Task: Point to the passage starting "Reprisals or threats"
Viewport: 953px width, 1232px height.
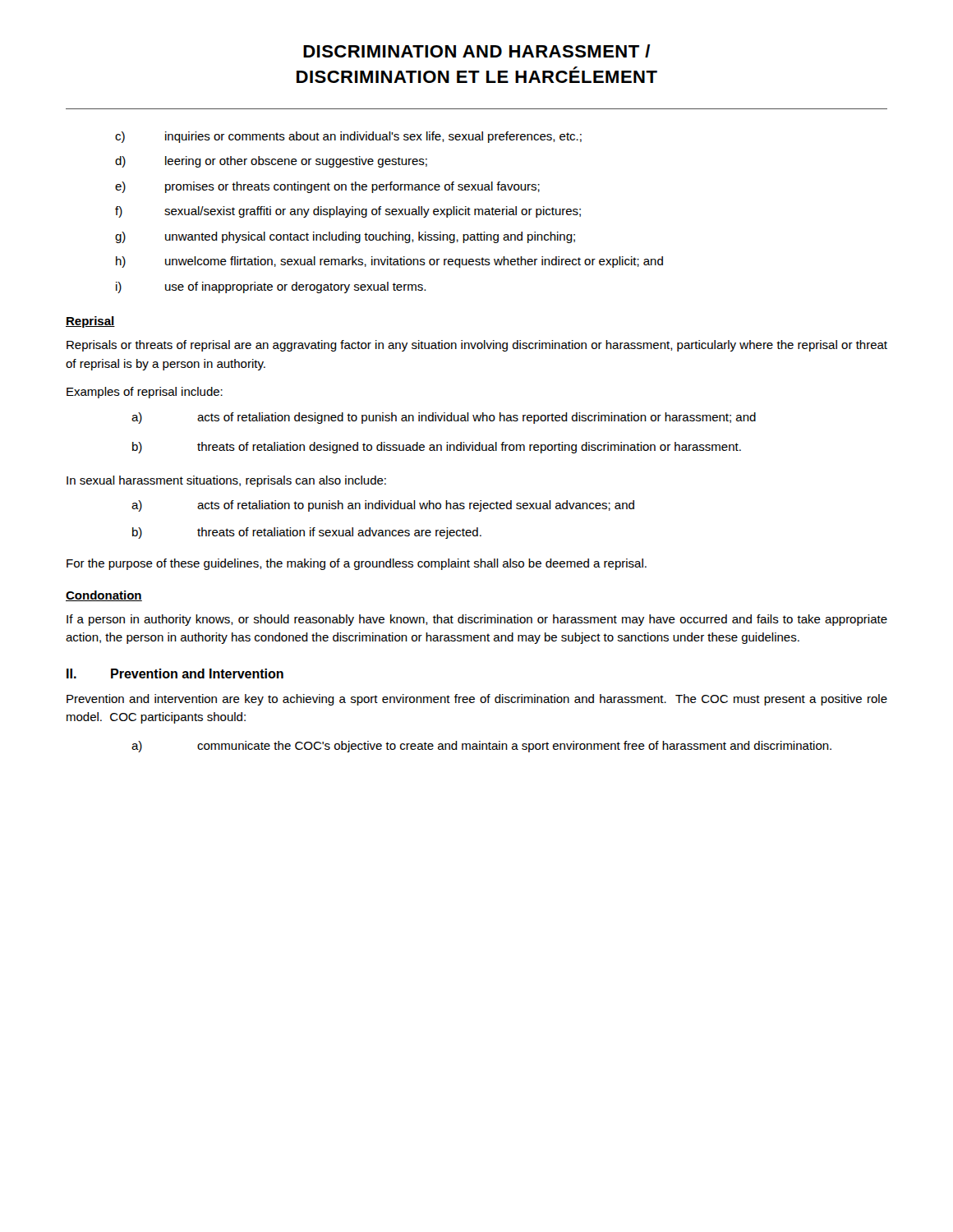Action: [x=476, y=354]
